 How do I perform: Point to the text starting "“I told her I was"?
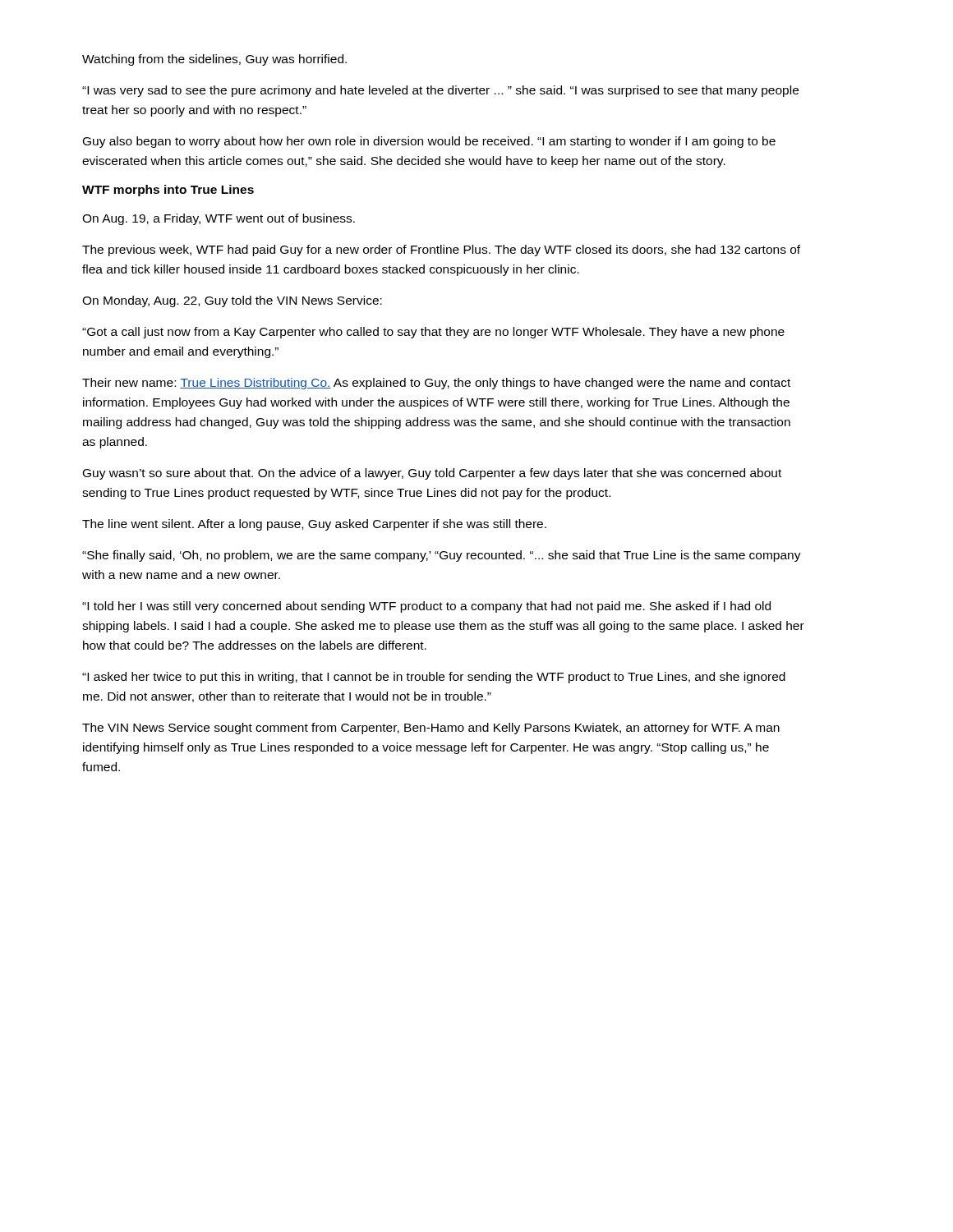(x=443, y=626)
